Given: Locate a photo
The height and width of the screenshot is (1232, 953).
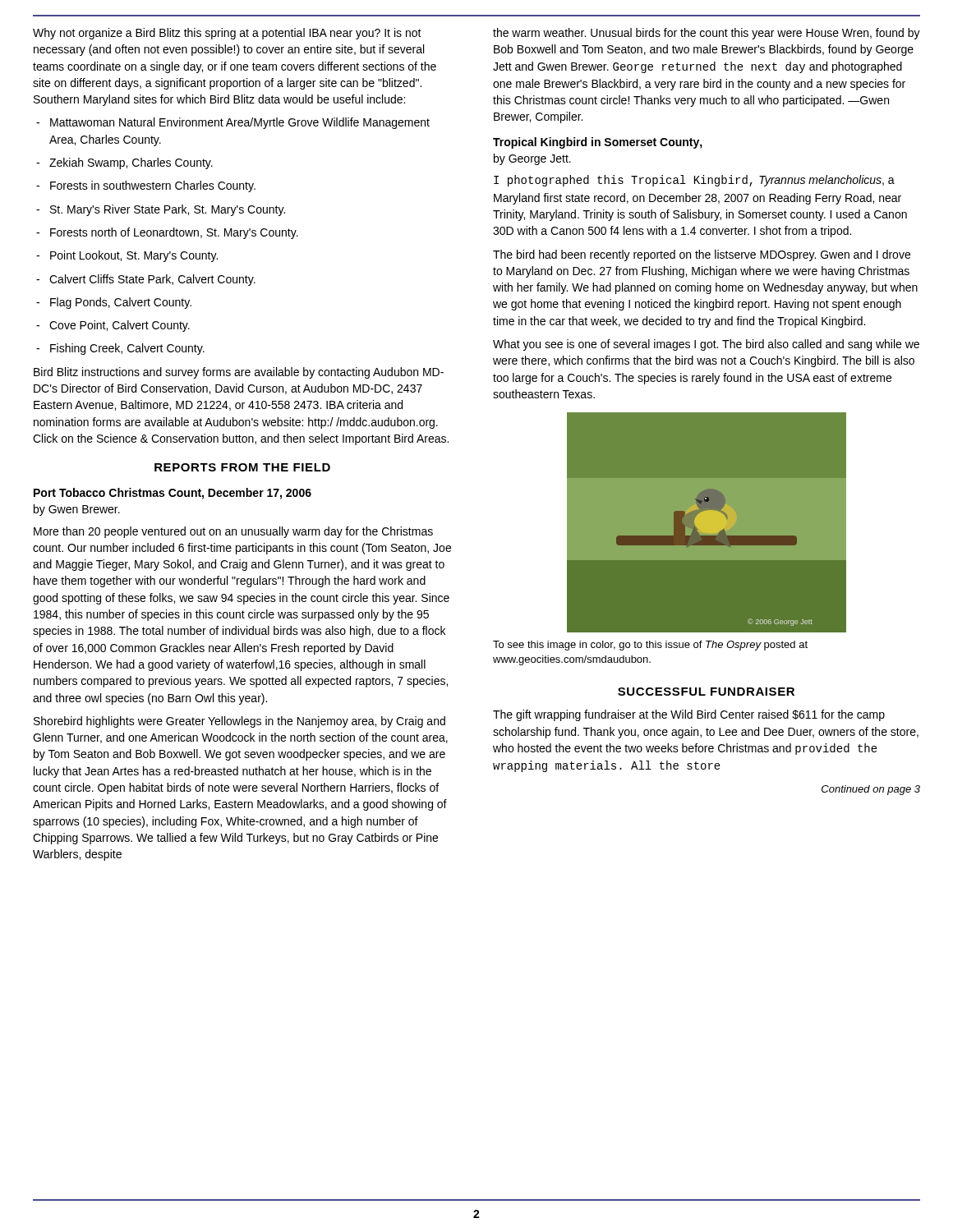Looking at the screenshot, I should (707, 523).
